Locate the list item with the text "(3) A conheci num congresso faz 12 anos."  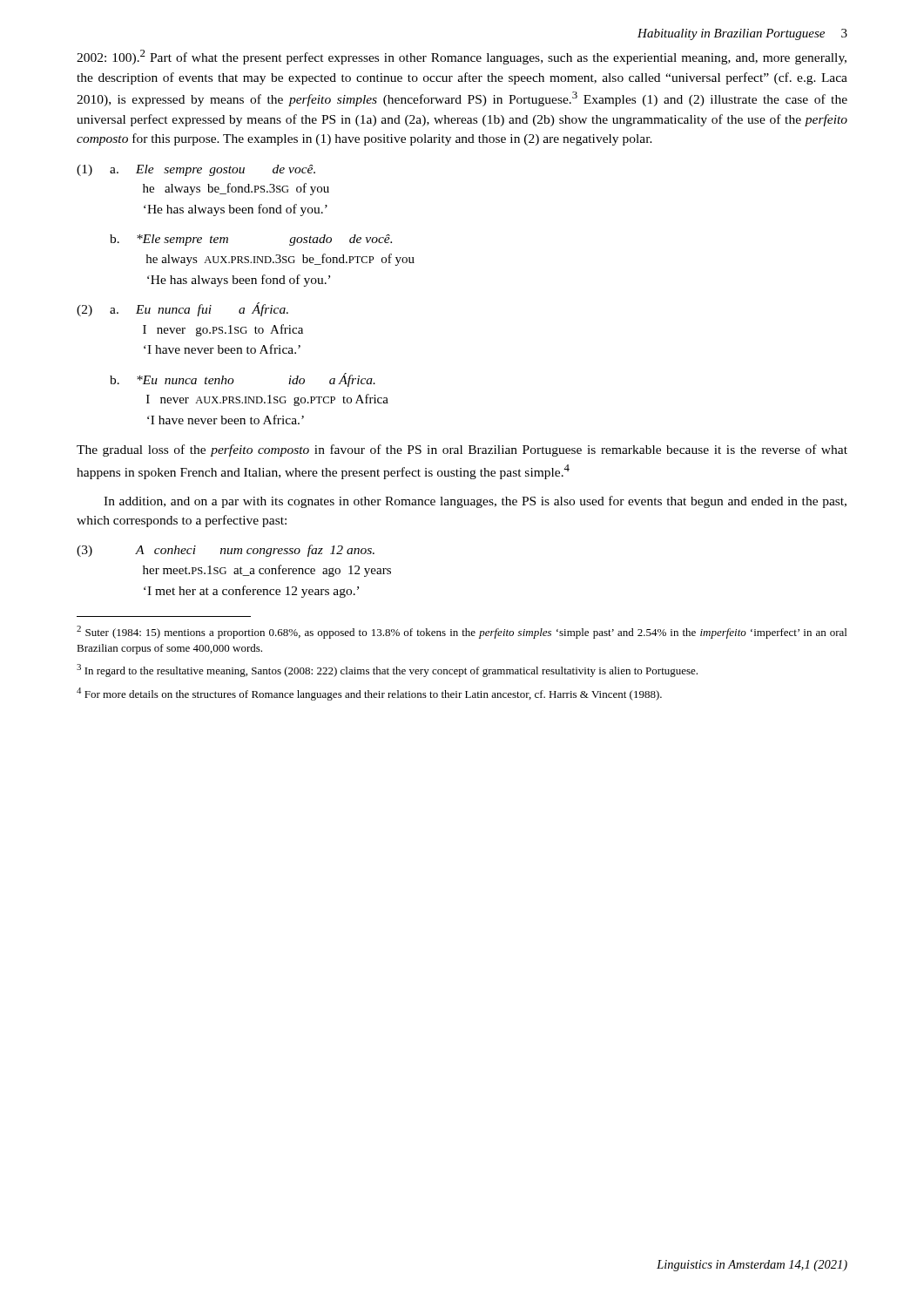tap(226, 551)
